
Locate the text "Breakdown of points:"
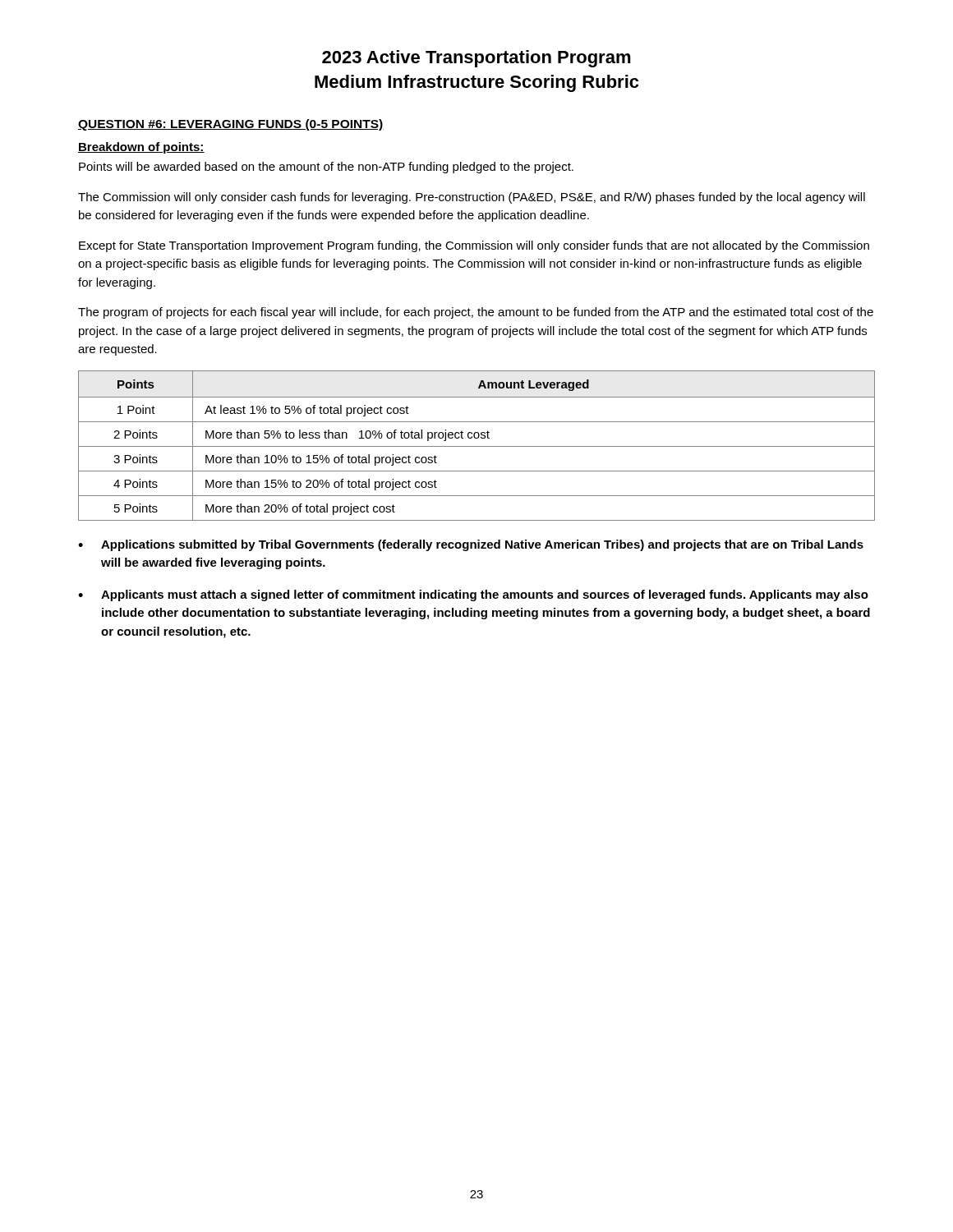(x=141, y=147)
